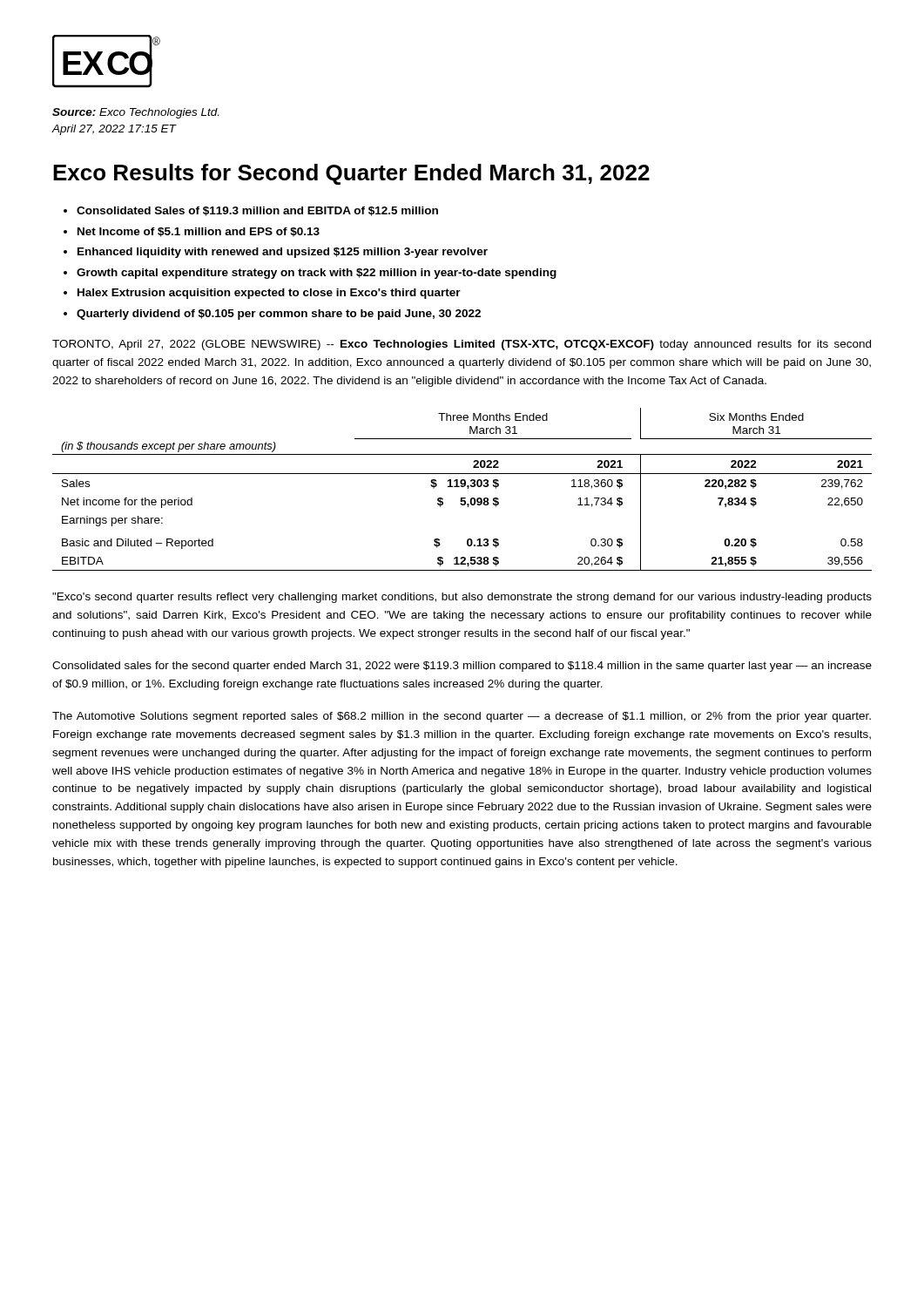
Task: Locate the block of text that opens with "Enhanced liquidity with renewed"
Action: point(282,251)
